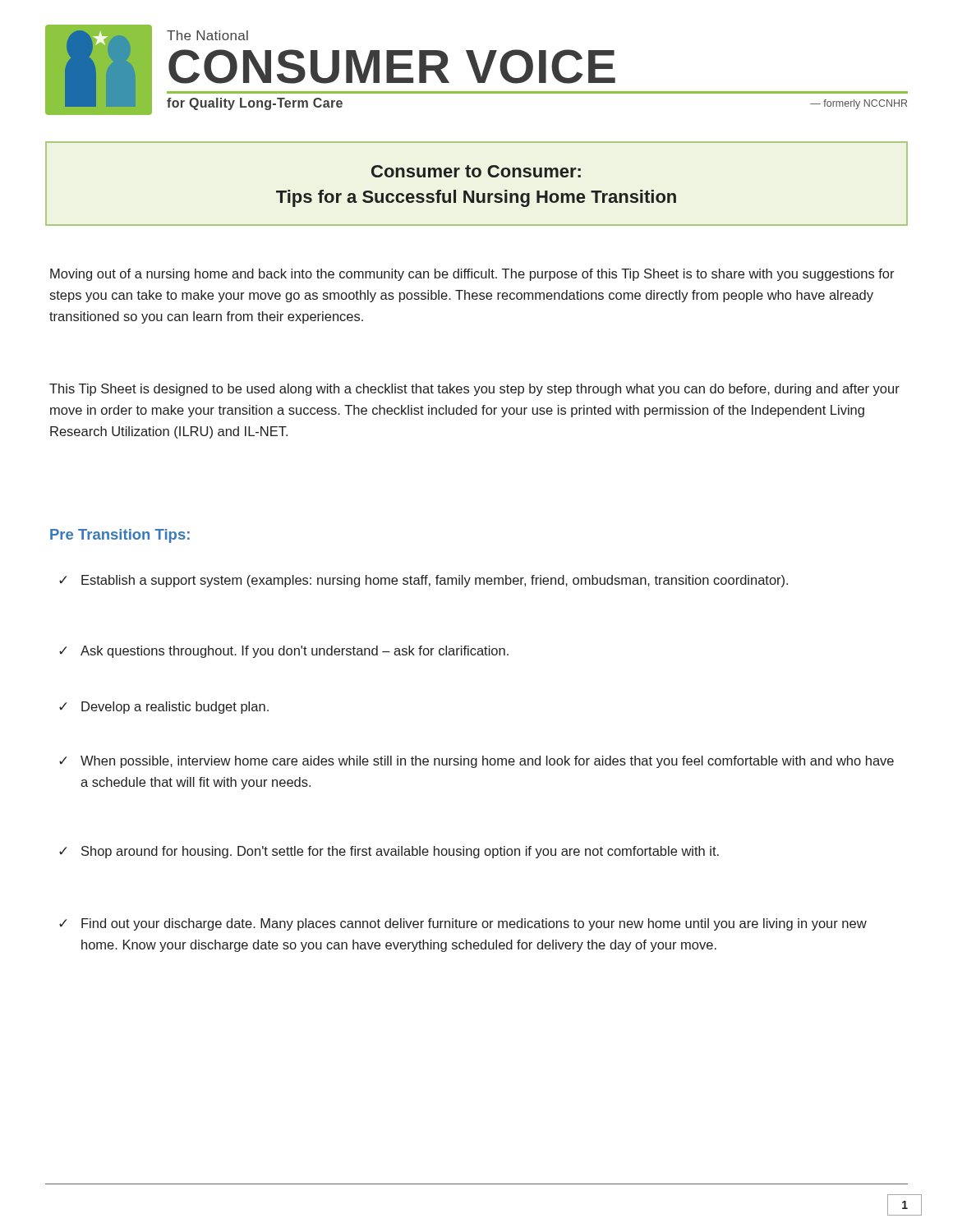Viewport: 953px width, 1232px height.
Task: Find the logo
Action: (x=476, y=70)
